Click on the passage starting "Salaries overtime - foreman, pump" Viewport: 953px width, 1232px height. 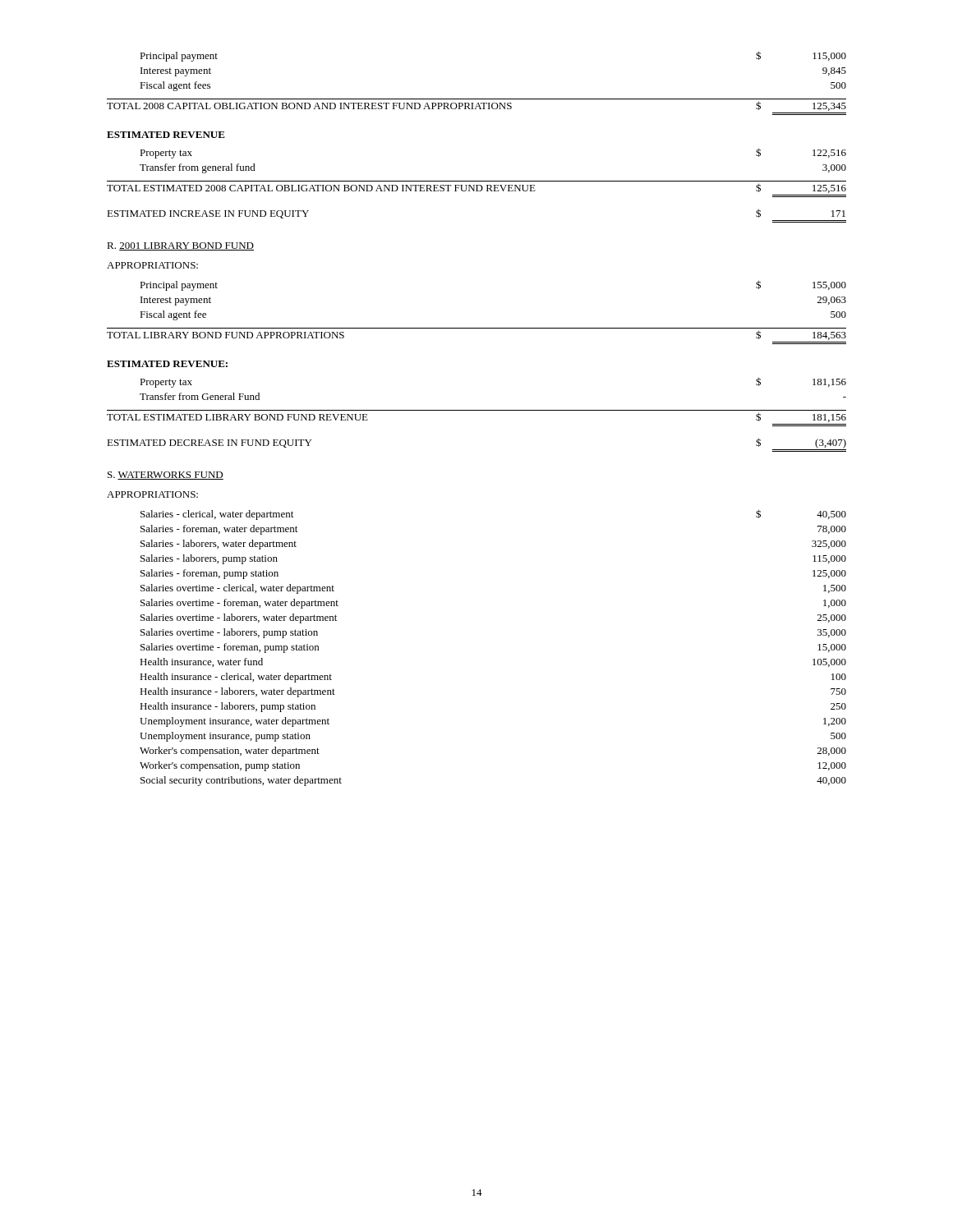pos(227,648)
